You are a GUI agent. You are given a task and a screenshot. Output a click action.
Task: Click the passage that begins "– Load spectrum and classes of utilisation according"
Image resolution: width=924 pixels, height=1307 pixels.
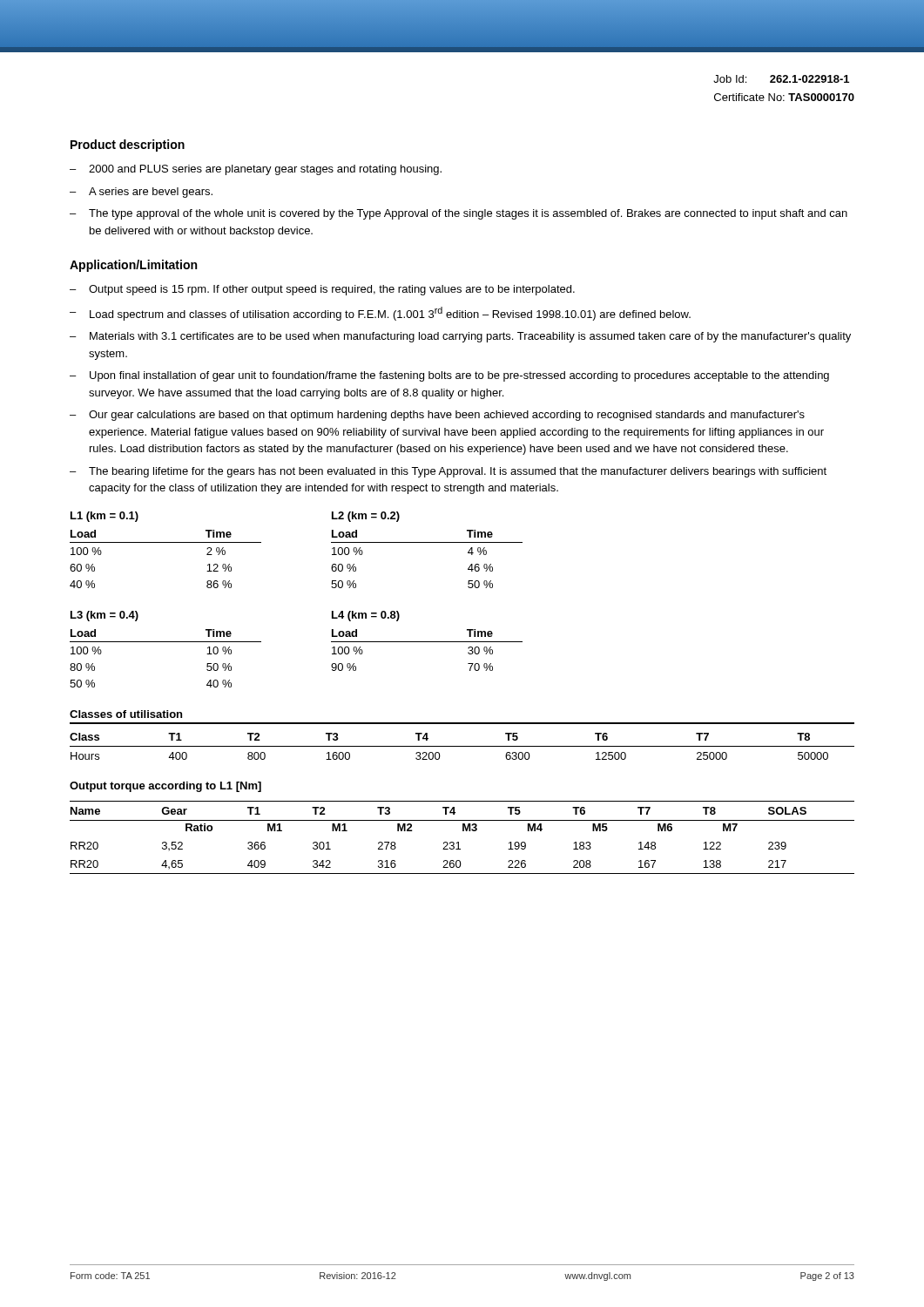(x=462, y=313)
